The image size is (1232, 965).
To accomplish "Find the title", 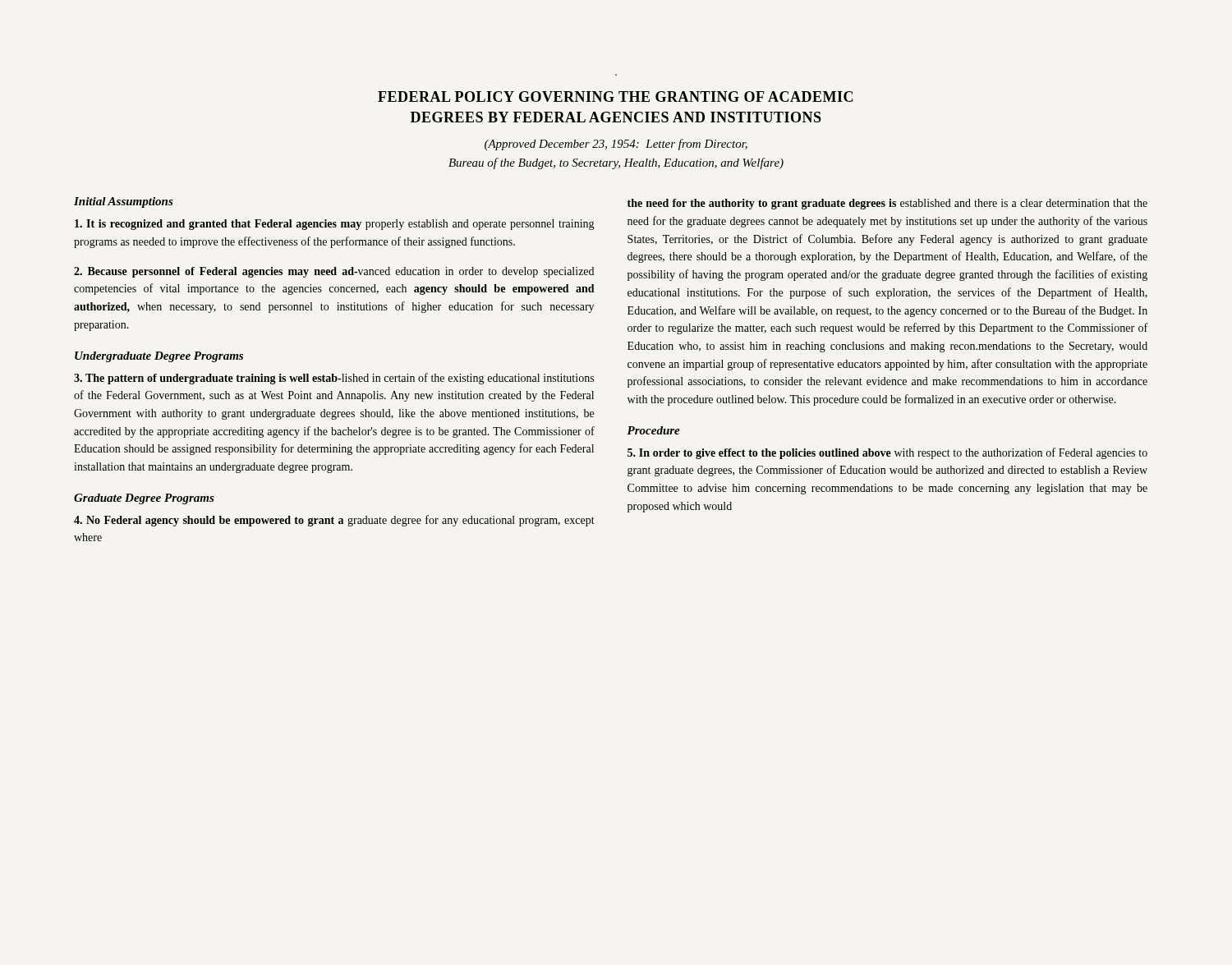I will click(616, 108).
